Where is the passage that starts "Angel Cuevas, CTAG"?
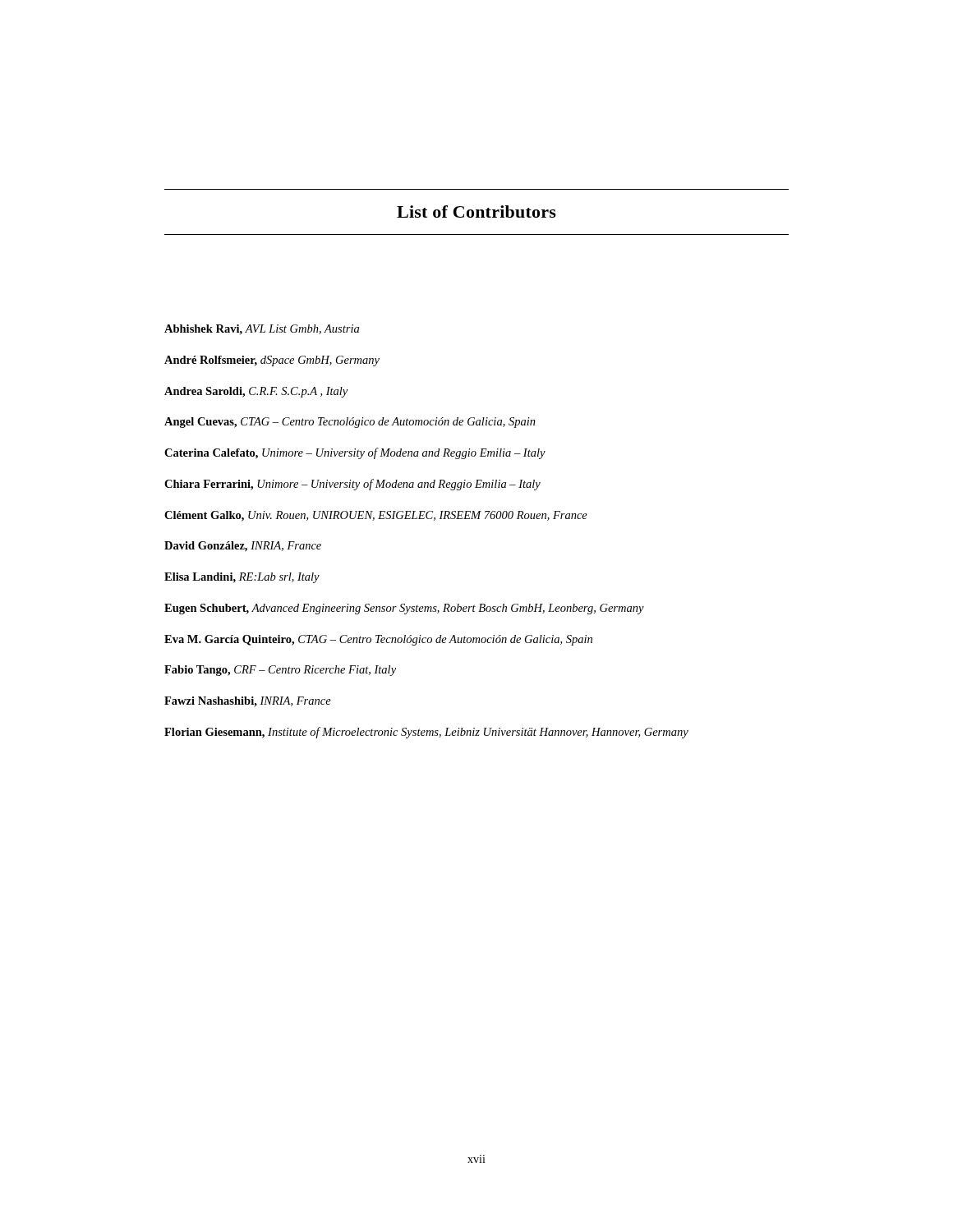The height and width of the screenshot is (1232, 953). 350,422
